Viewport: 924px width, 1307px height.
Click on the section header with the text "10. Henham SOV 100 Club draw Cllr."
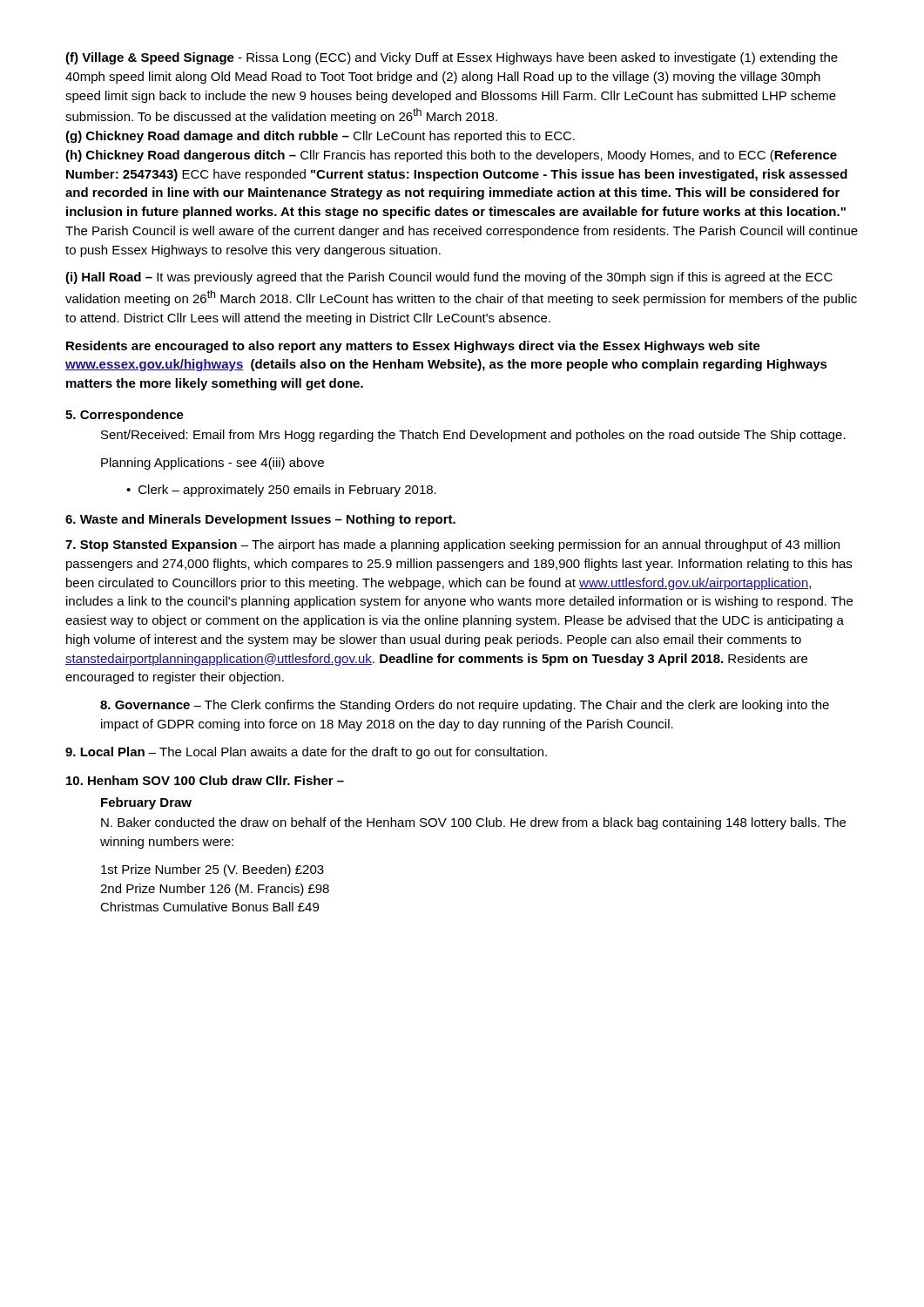coord(205,780)
